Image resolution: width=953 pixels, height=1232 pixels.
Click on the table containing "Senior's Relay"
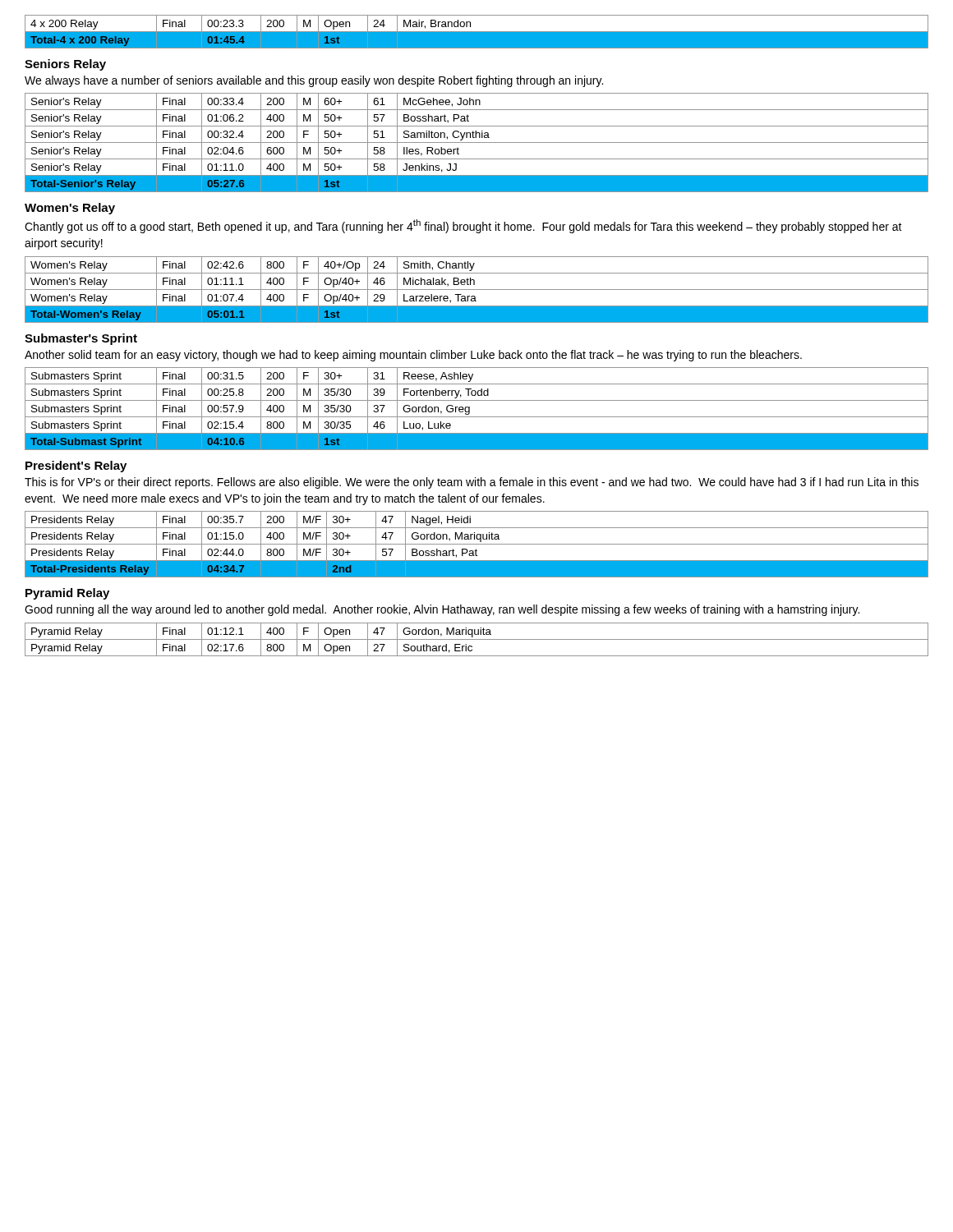click(476, 143)
